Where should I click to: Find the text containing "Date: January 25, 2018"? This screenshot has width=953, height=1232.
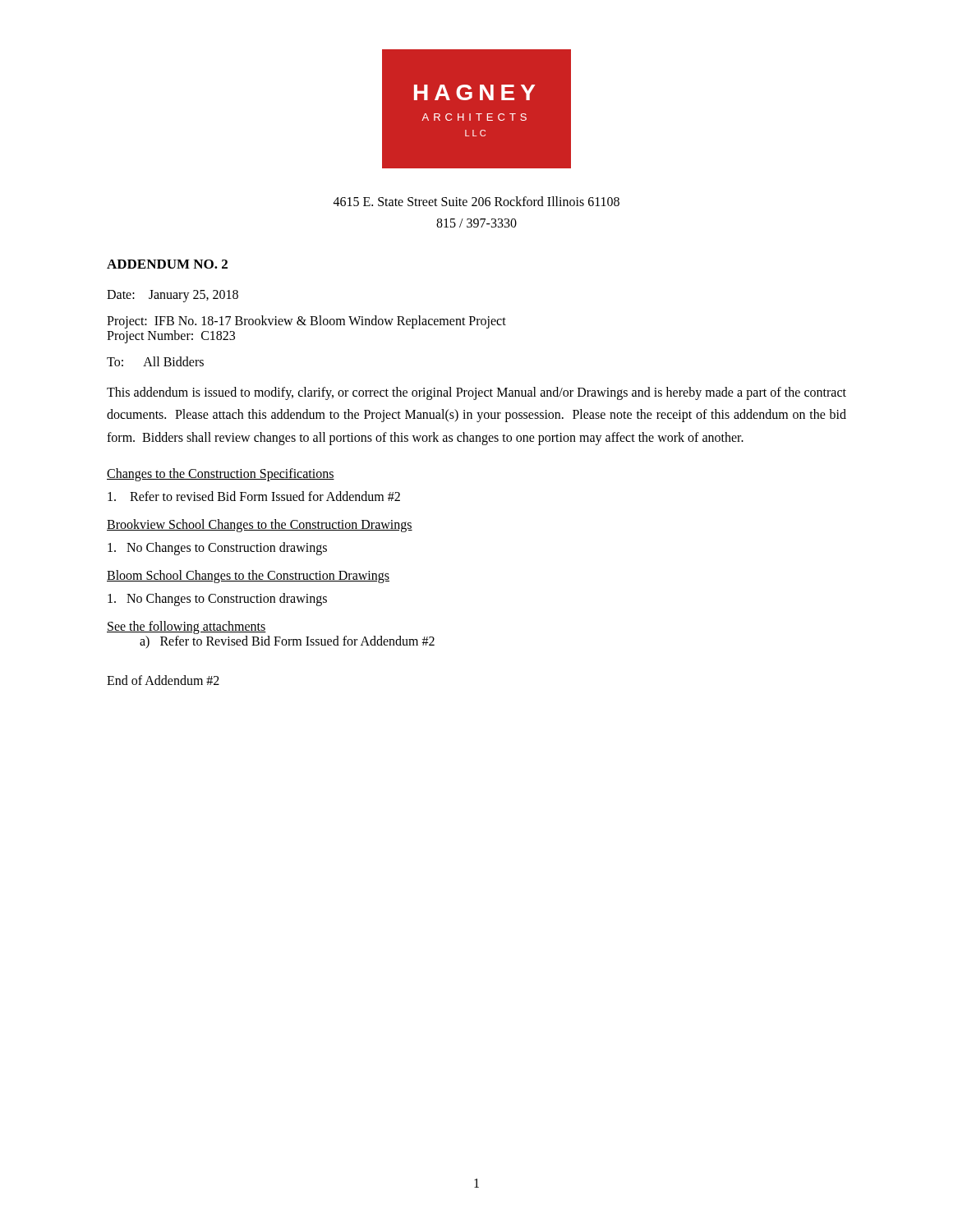pyautogui.click(x=173, y=295)
